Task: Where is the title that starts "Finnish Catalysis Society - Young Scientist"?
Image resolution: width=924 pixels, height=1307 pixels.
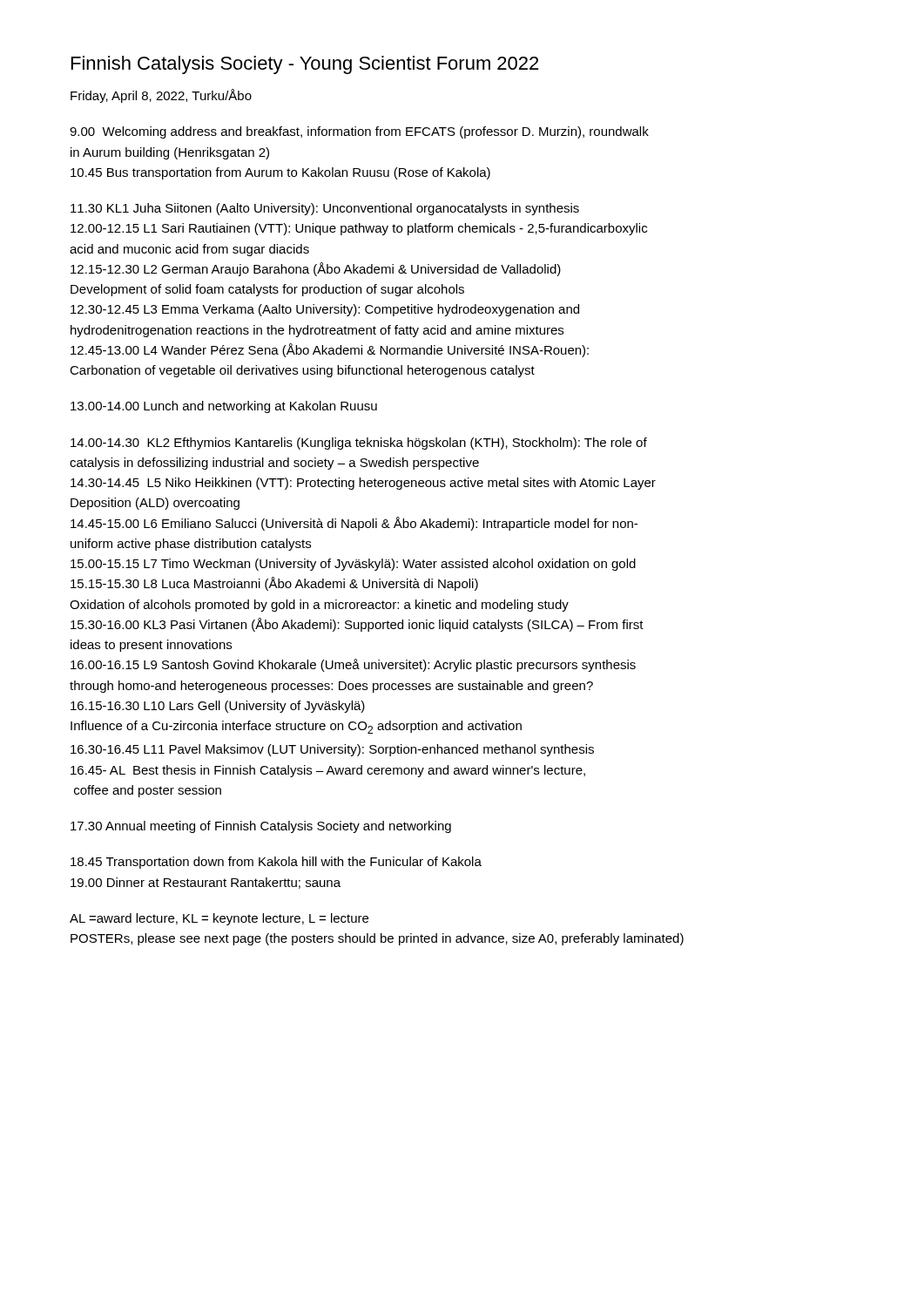Action: tap(305, 63)
